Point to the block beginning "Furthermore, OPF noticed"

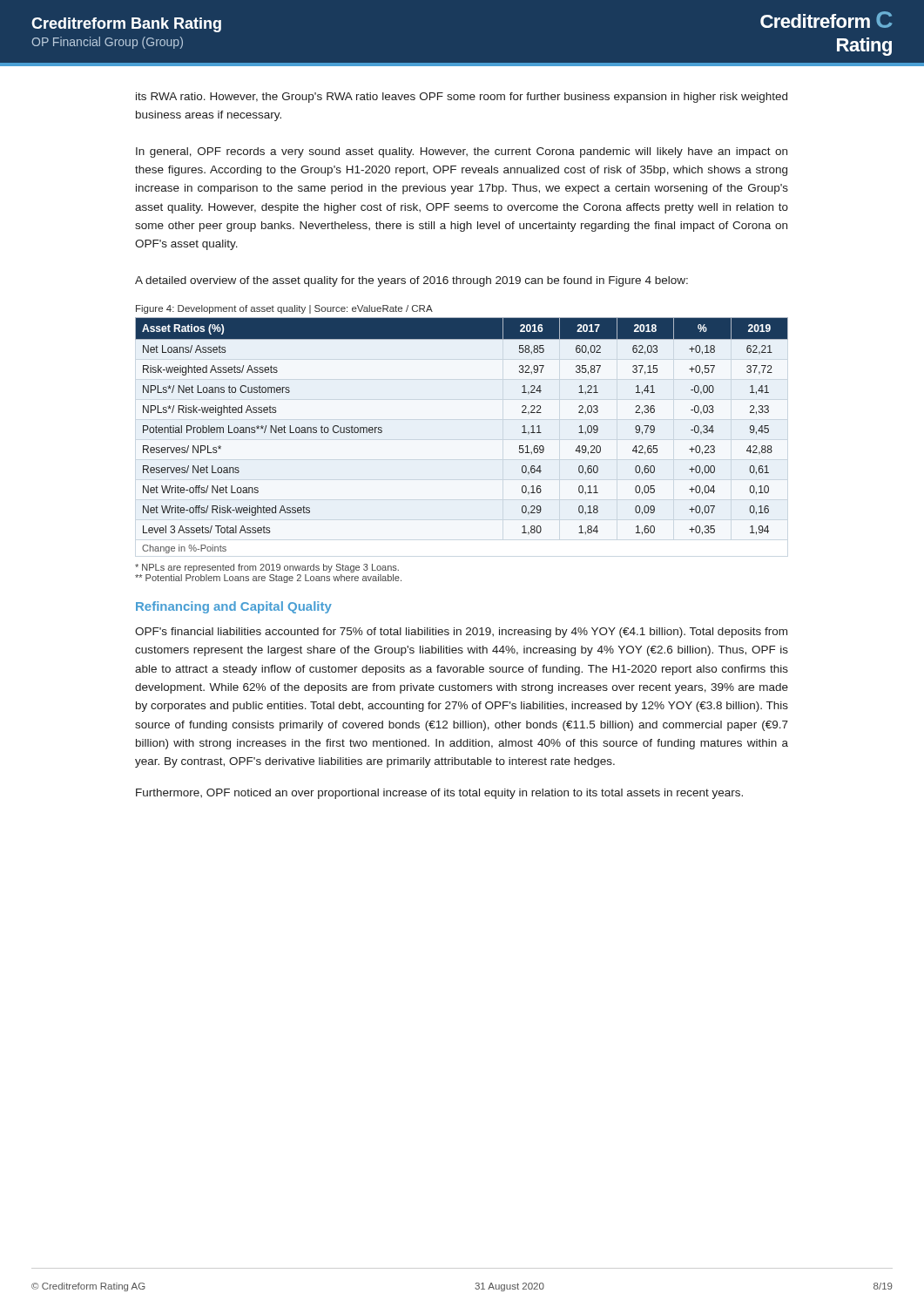point(440,792)
